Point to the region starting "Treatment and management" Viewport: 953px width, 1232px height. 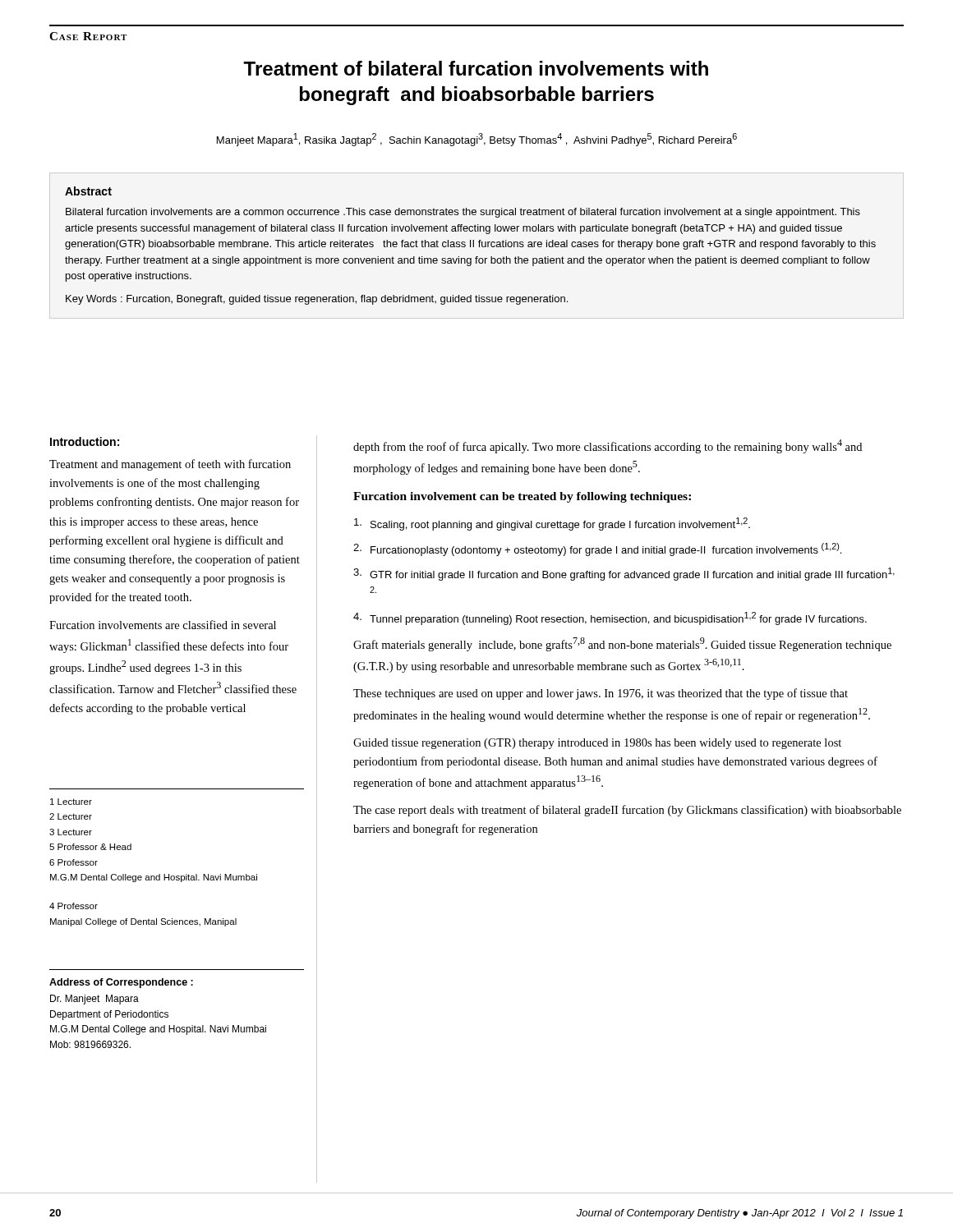pyautogui.click(x=174, y=531)
